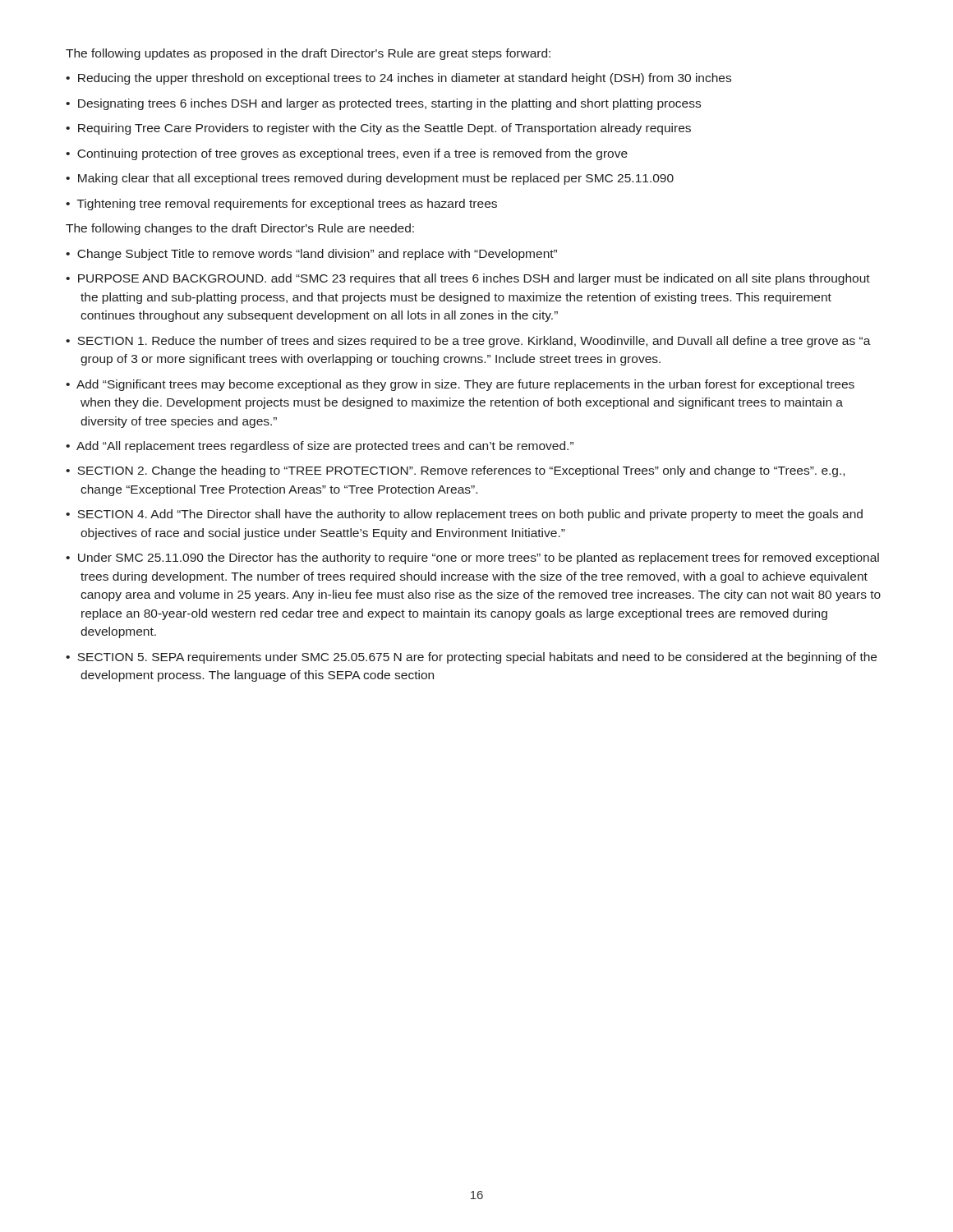Click on the list item that reads "• Continuing protection of tree groves"
Image resolution: width=953 pixels, height=1232 pixels.
point(347,153)
